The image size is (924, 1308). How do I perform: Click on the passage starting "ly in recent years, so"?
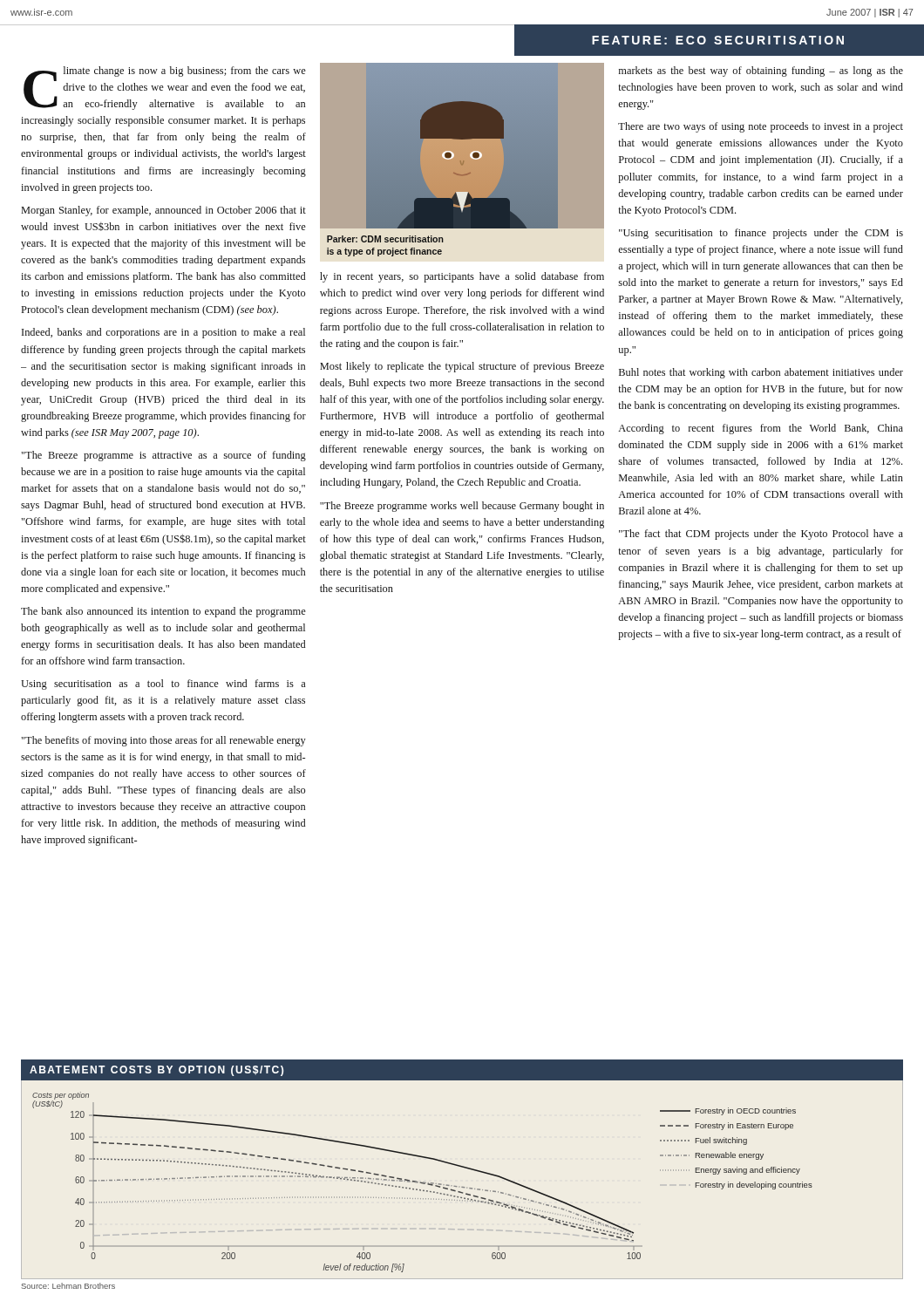point(462,433)
